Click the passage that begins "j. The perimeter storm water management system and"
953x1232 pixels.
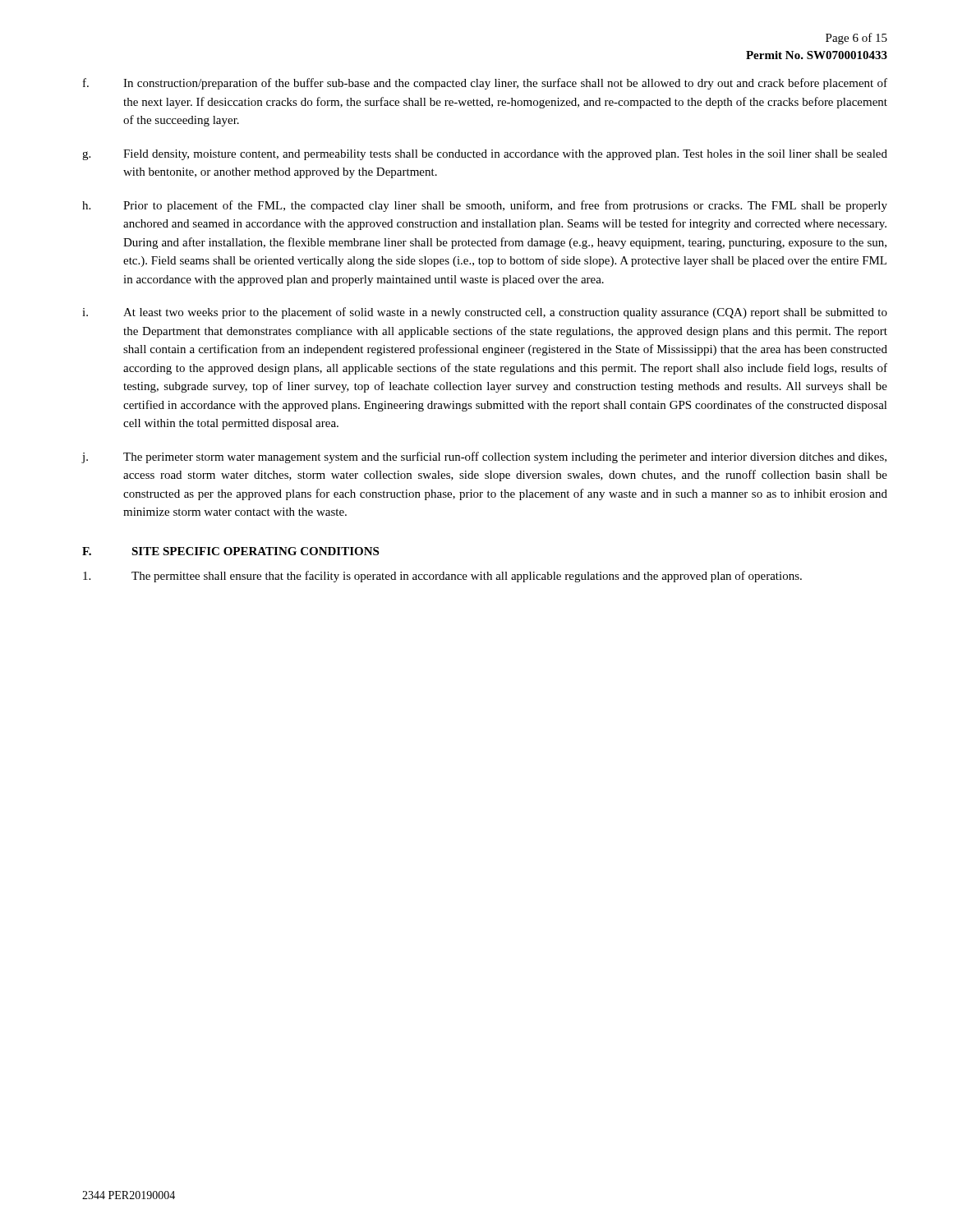[485, 484]
